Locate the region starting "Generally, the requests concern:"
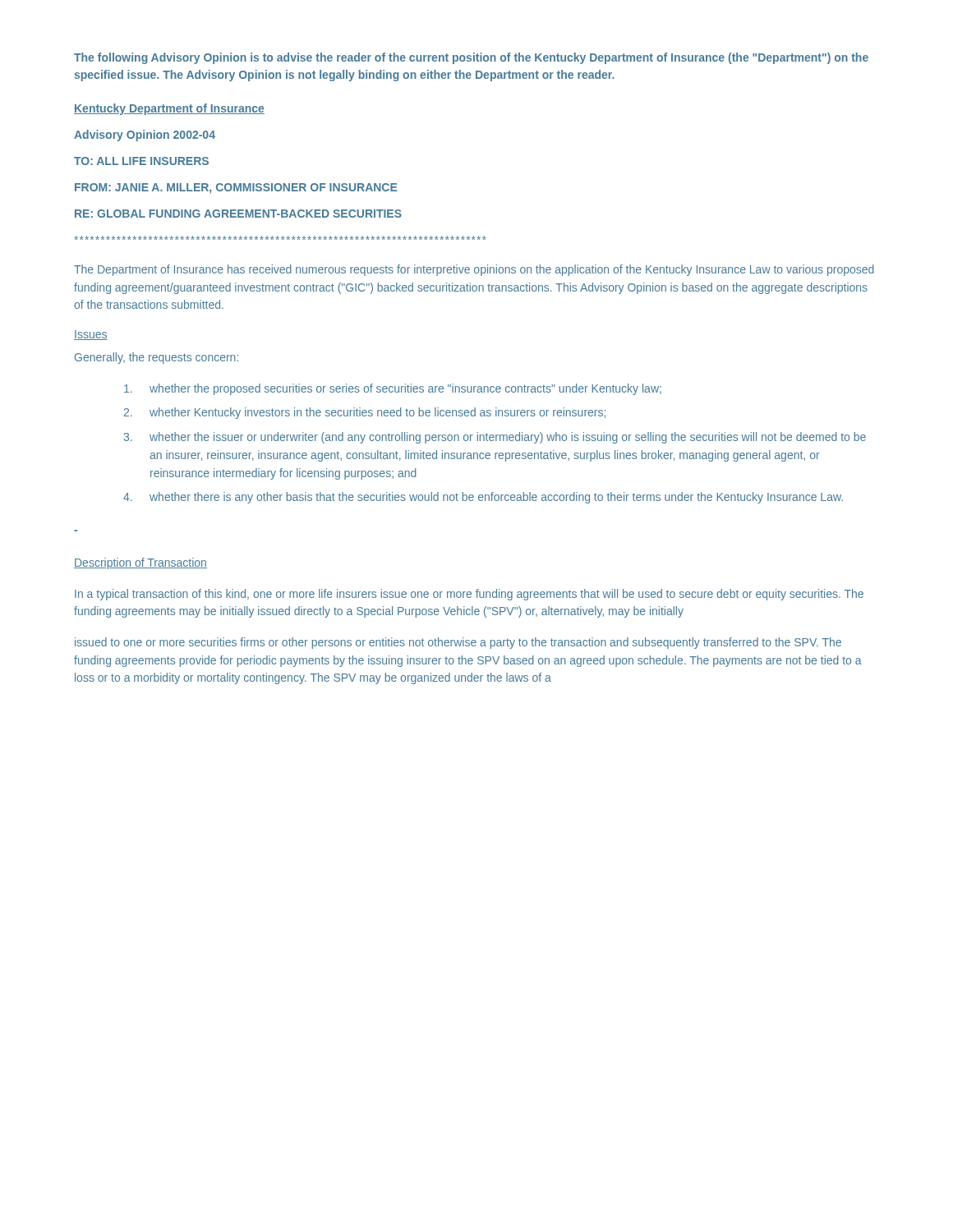 pyautogui.click(x=157, y=357)
